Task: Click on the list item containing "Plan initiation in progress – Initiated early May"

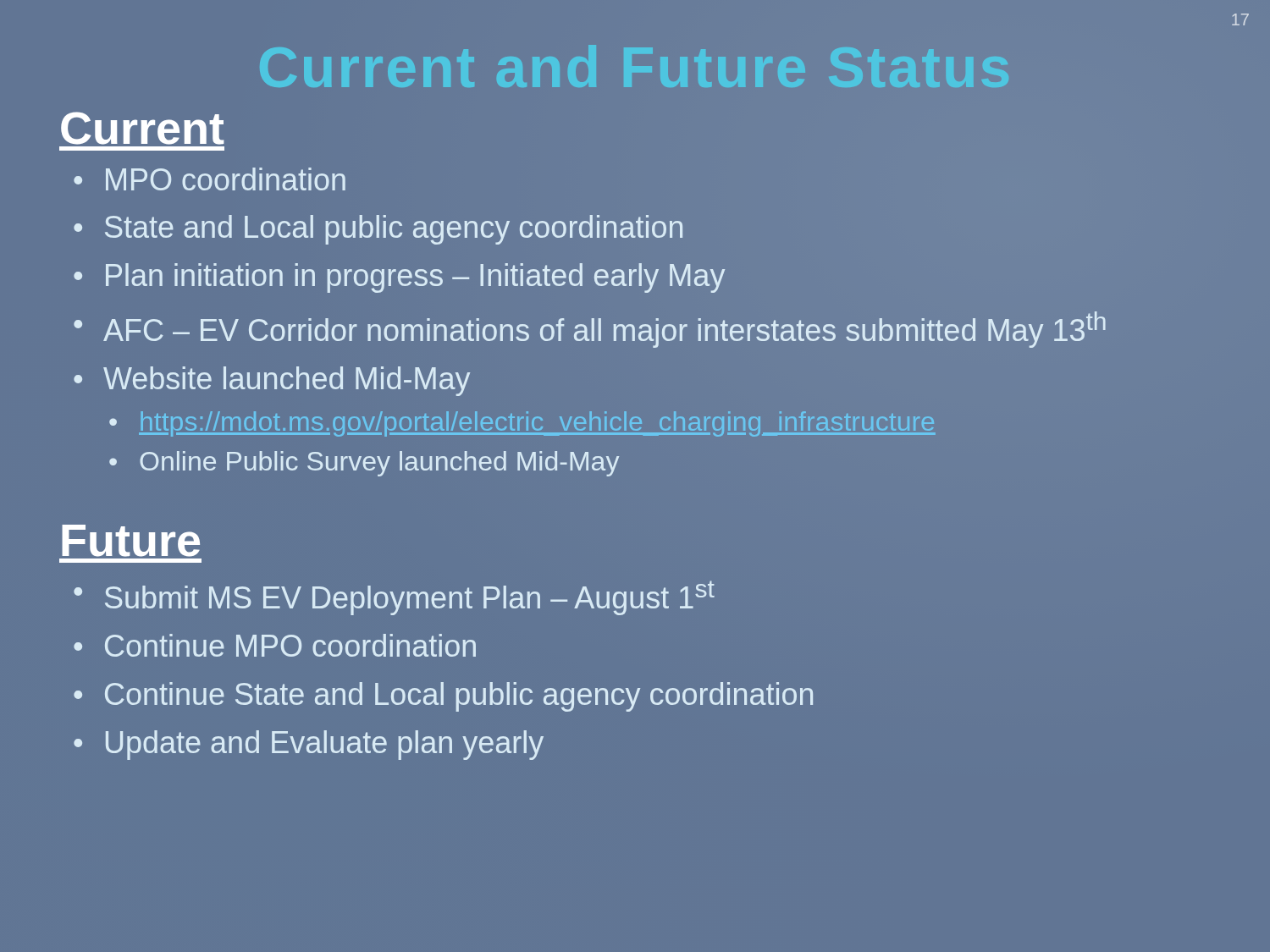Action: [414, 276]
